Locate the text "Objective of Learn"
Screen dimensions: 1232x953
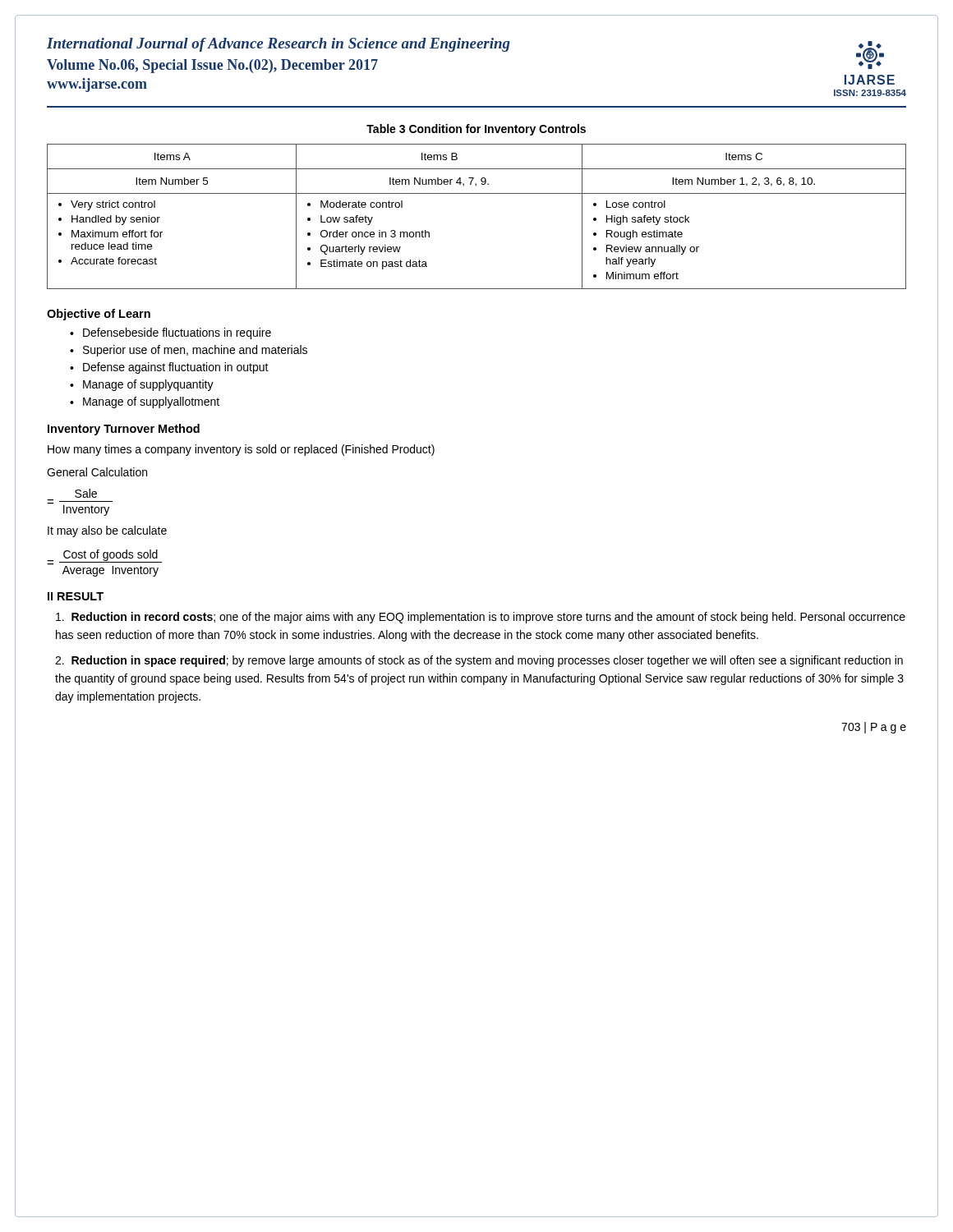99,314
